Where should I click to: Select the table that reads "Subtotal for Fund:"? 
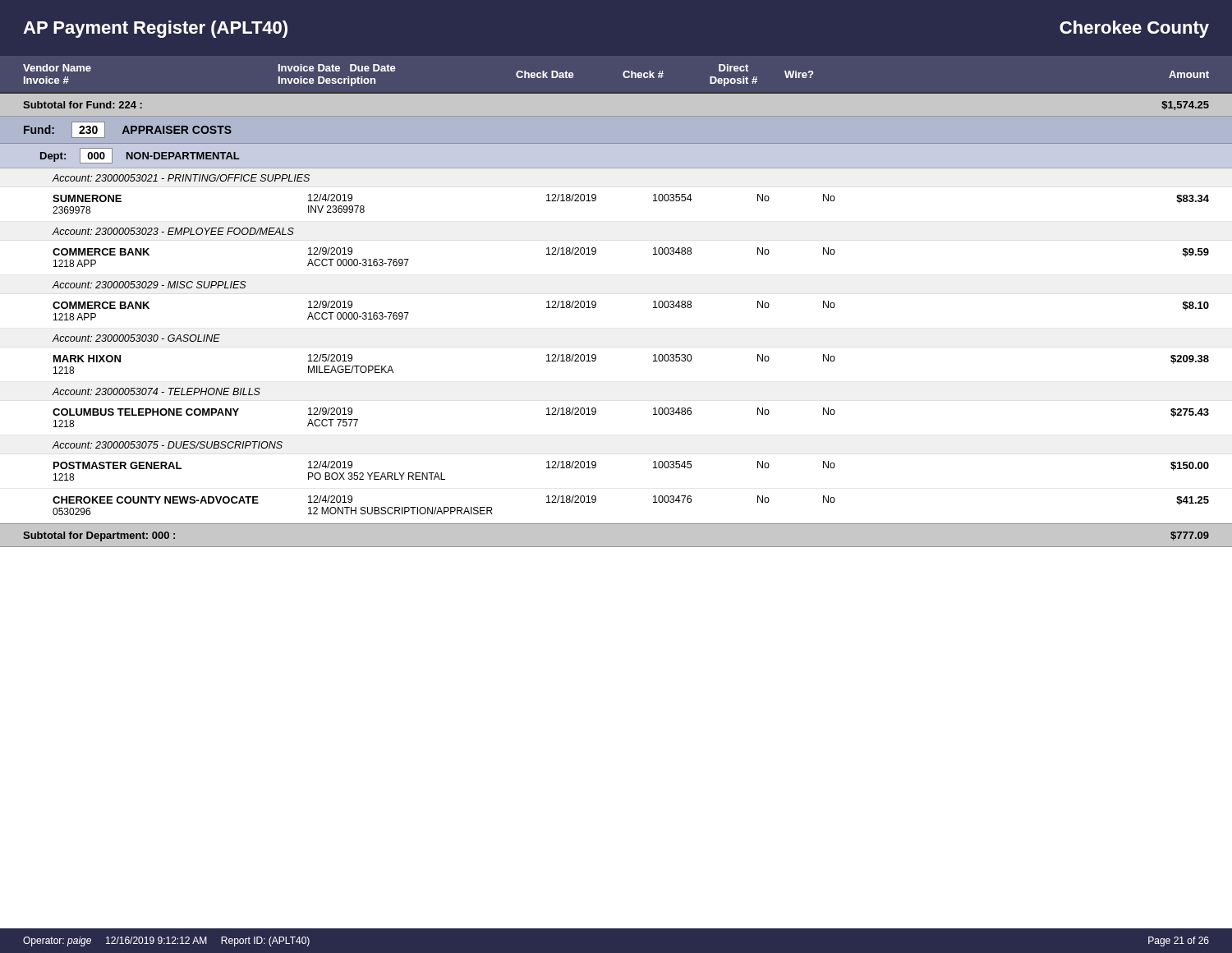[616, 105]
